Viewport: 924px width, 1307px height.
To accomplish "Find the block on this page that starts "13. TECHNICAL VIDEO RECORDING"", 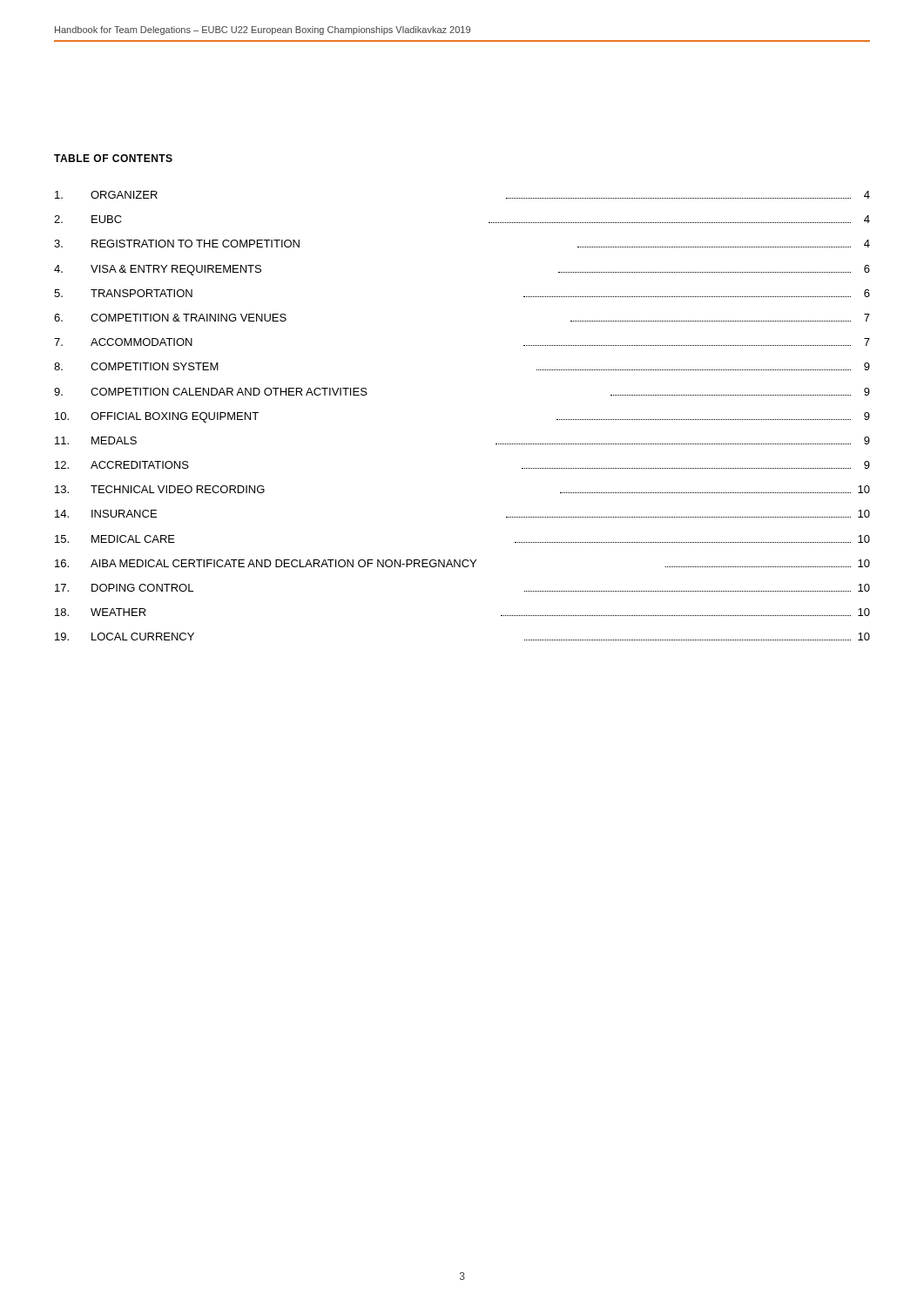I will pos(180,489).
